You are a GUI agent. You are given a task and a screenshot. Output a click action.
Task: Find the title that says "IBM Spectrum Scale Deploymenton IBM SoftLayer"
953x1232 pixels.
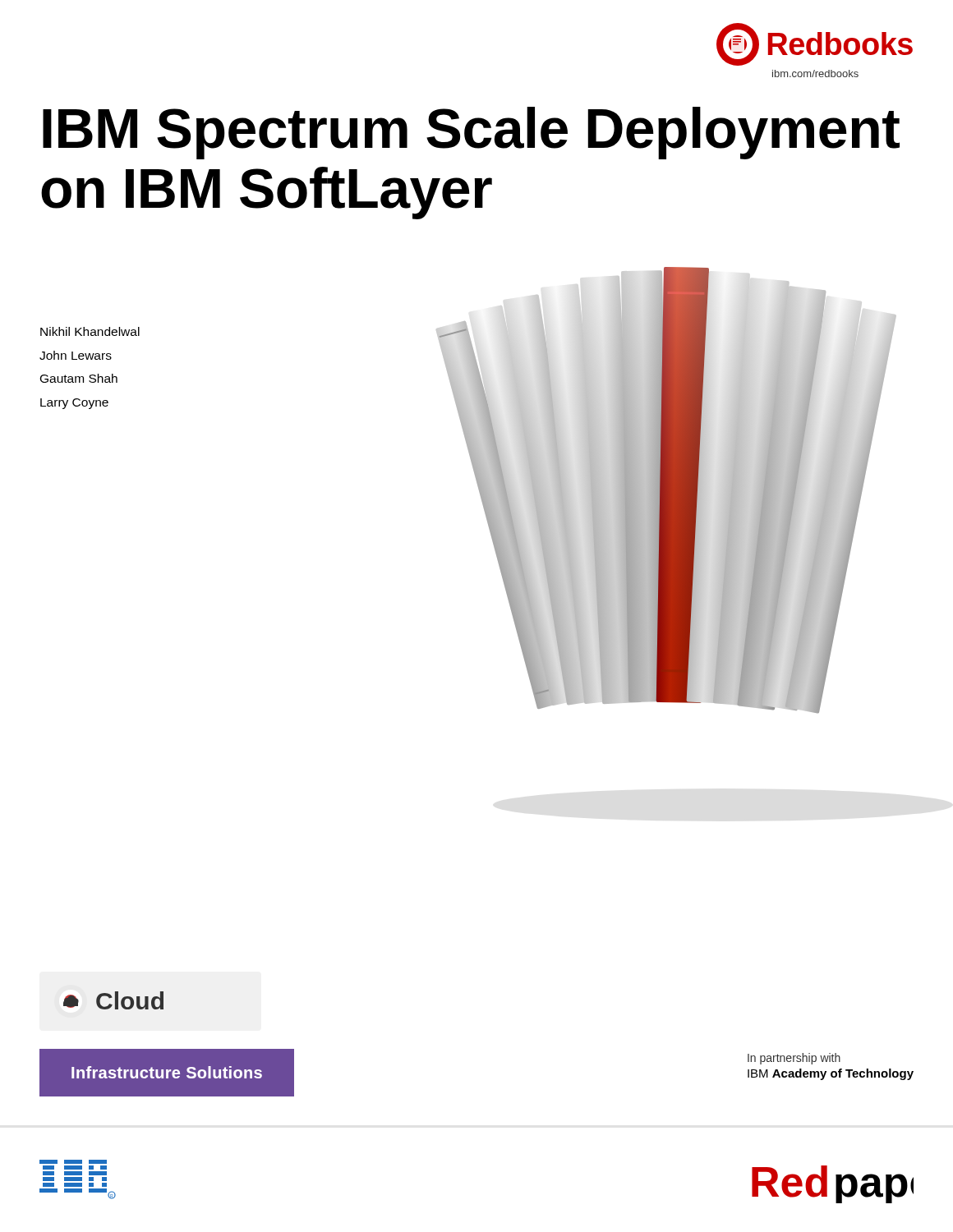point(476,159)
